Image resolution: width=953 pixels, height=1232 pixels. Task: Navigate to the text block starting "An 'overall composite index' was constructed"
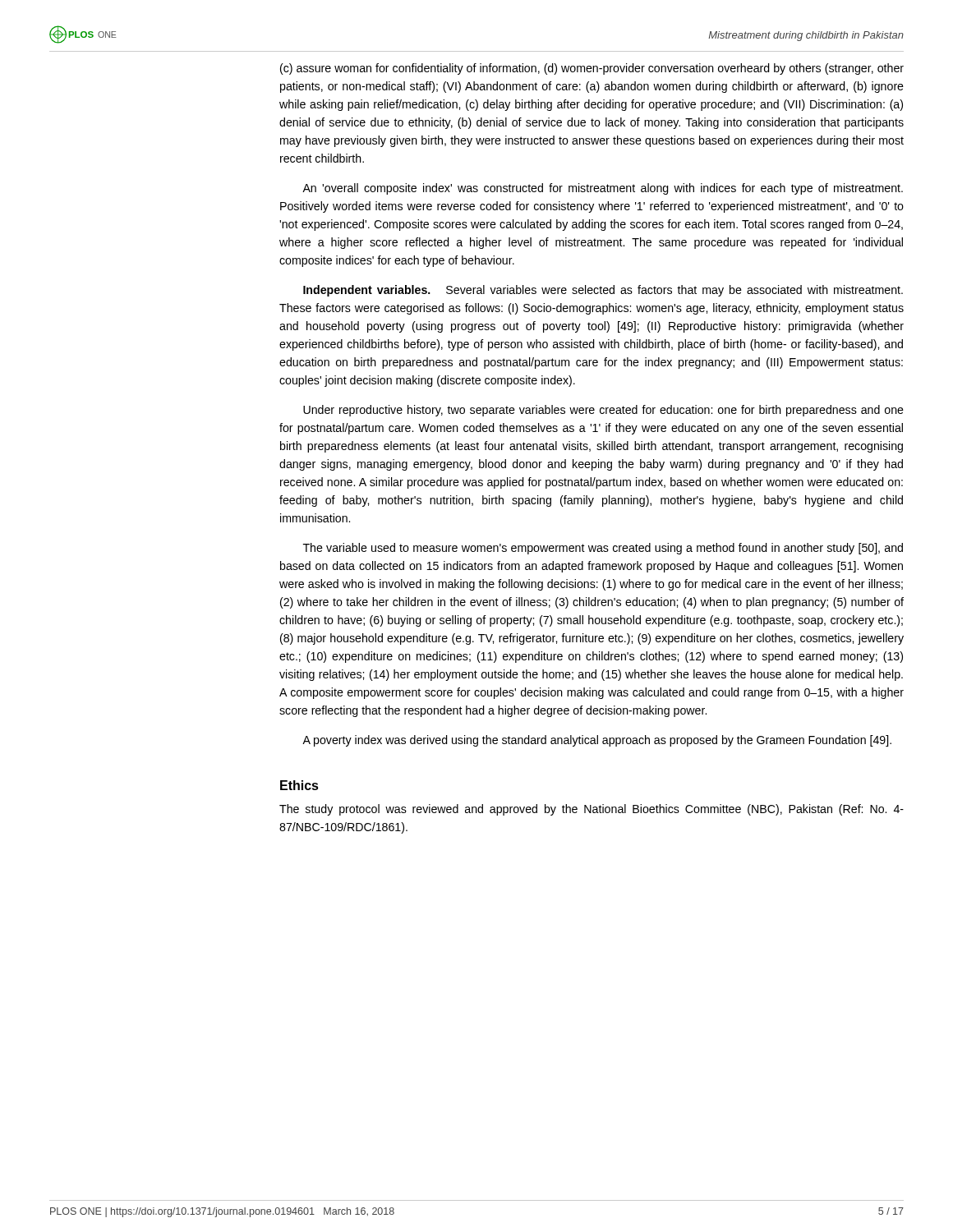[592, 224]
